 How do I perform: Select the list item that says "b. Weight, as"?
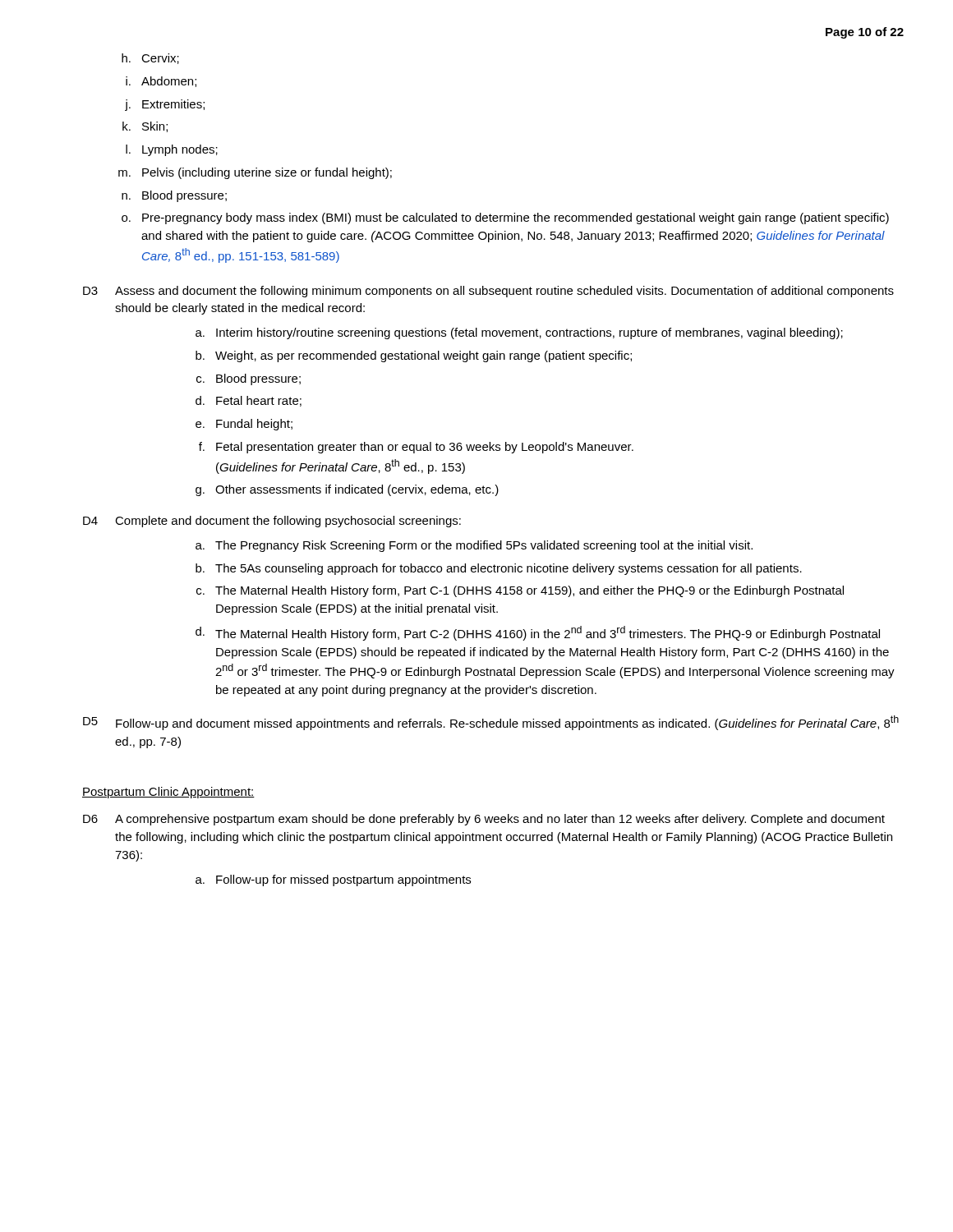pyautogui.click(x=526, y=355)
